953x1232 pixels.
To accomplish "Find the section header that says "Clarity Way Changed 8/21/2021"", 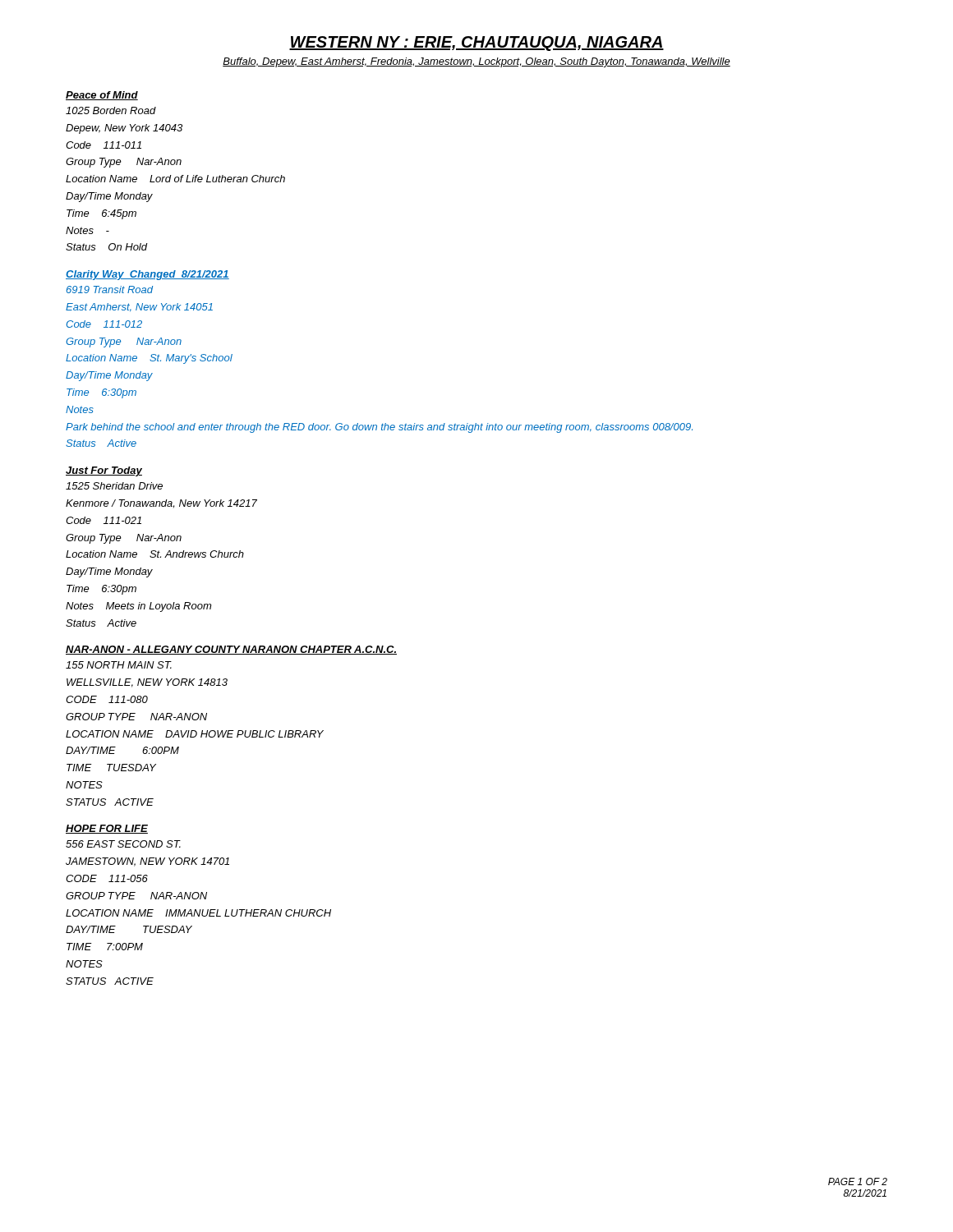I will tap(147, 274).
